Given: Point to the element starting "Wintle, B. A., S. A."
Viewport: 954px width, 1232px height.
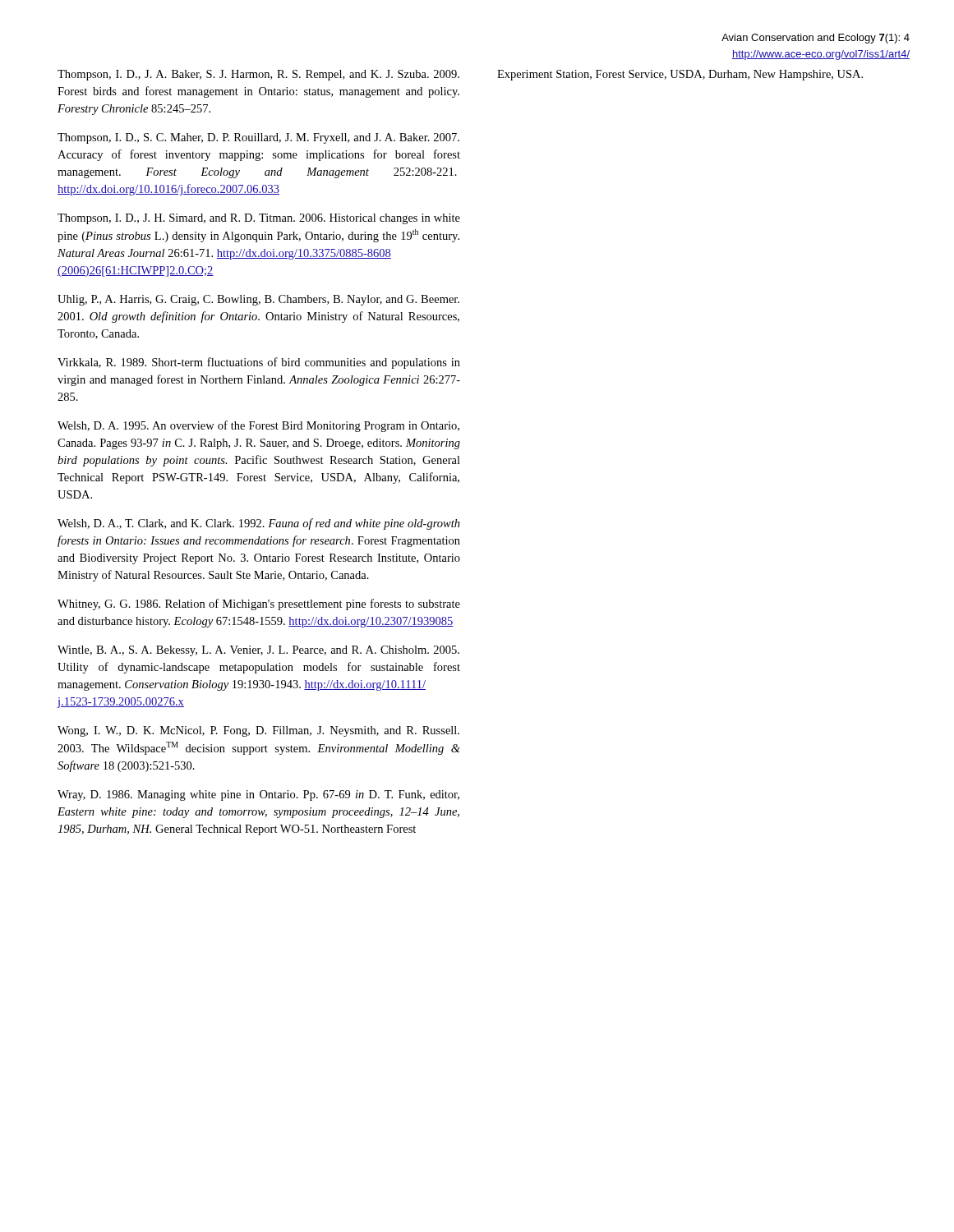Looking at the screenshot, I should pos(259,676).
